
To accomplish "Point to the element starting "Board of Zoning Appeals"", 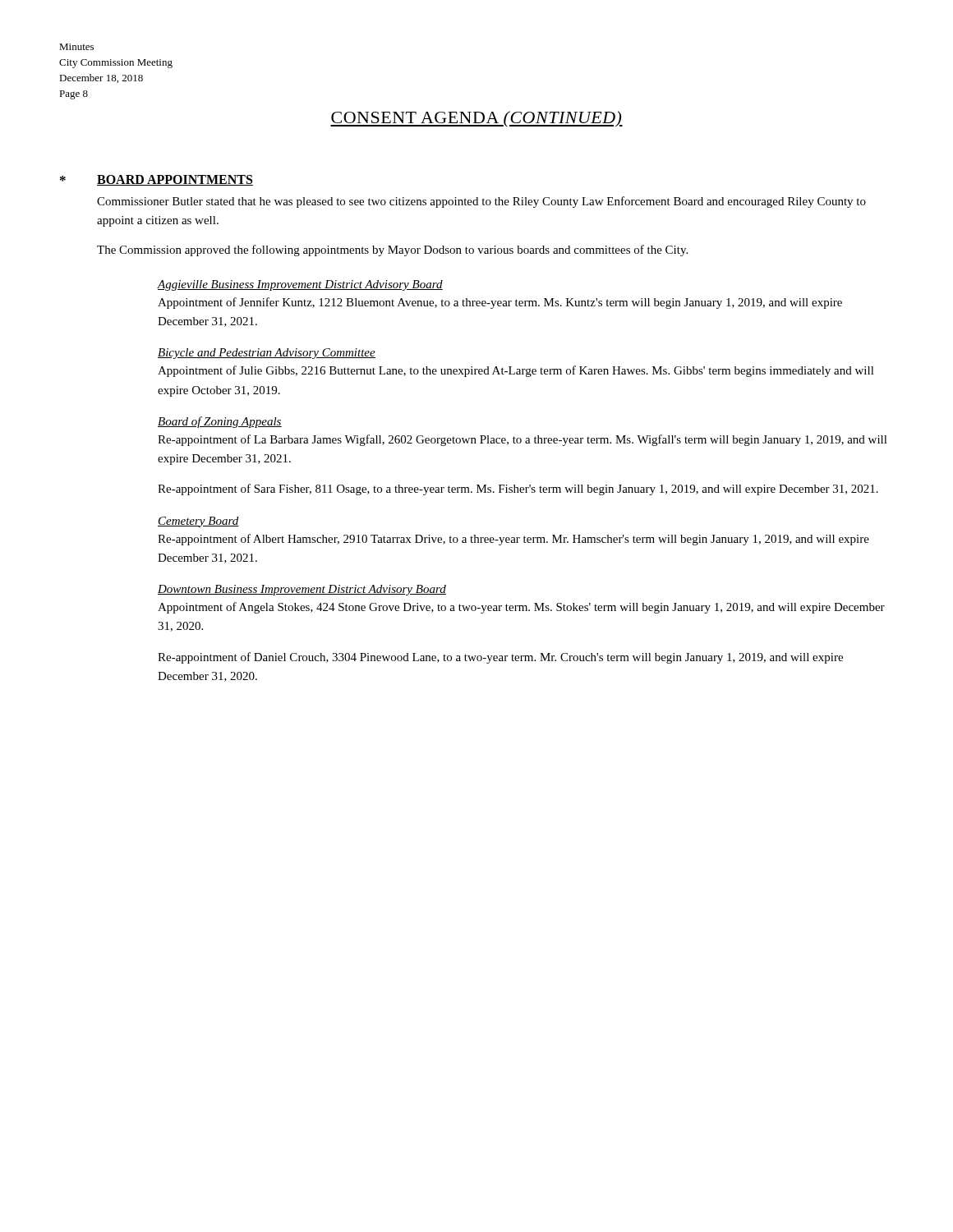I will tap(220, 421).
